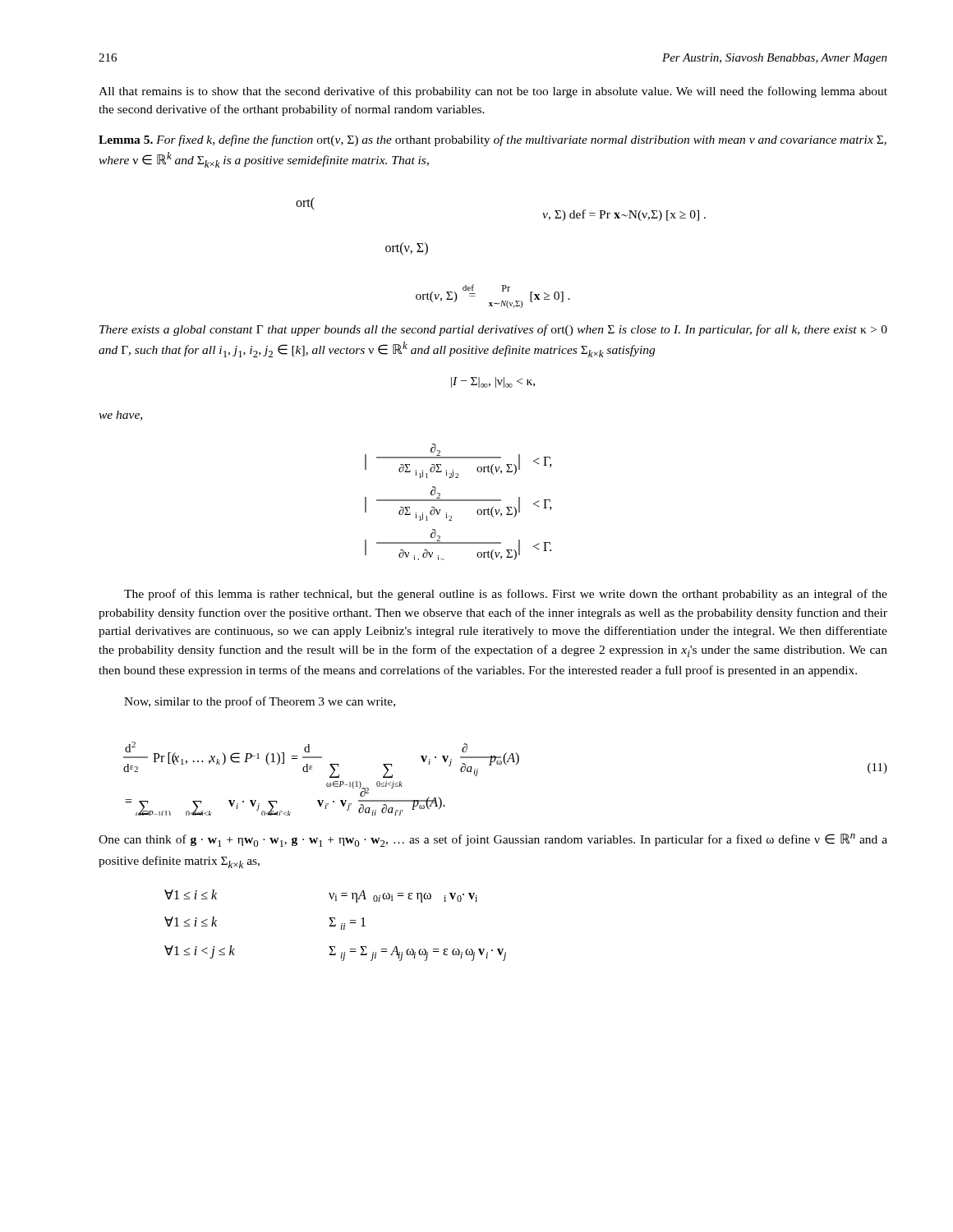Locate the block of text that opens with "Now, similar to the"
The height and width of the screenshot is (1232, 953).
click(260, 702)
